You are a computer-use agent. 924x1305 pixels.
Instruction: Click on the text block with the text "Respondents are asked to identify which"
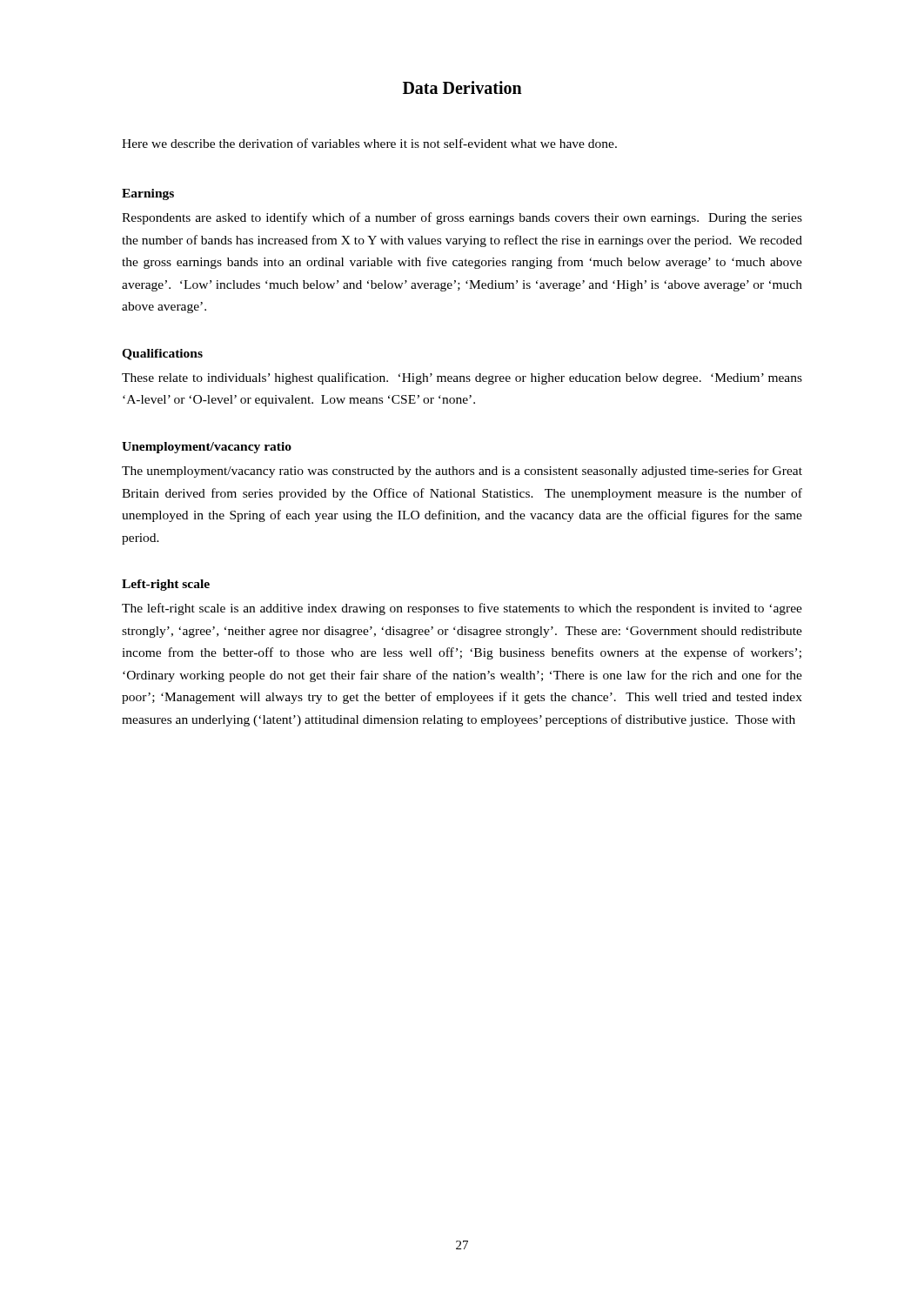coord(462,262)
